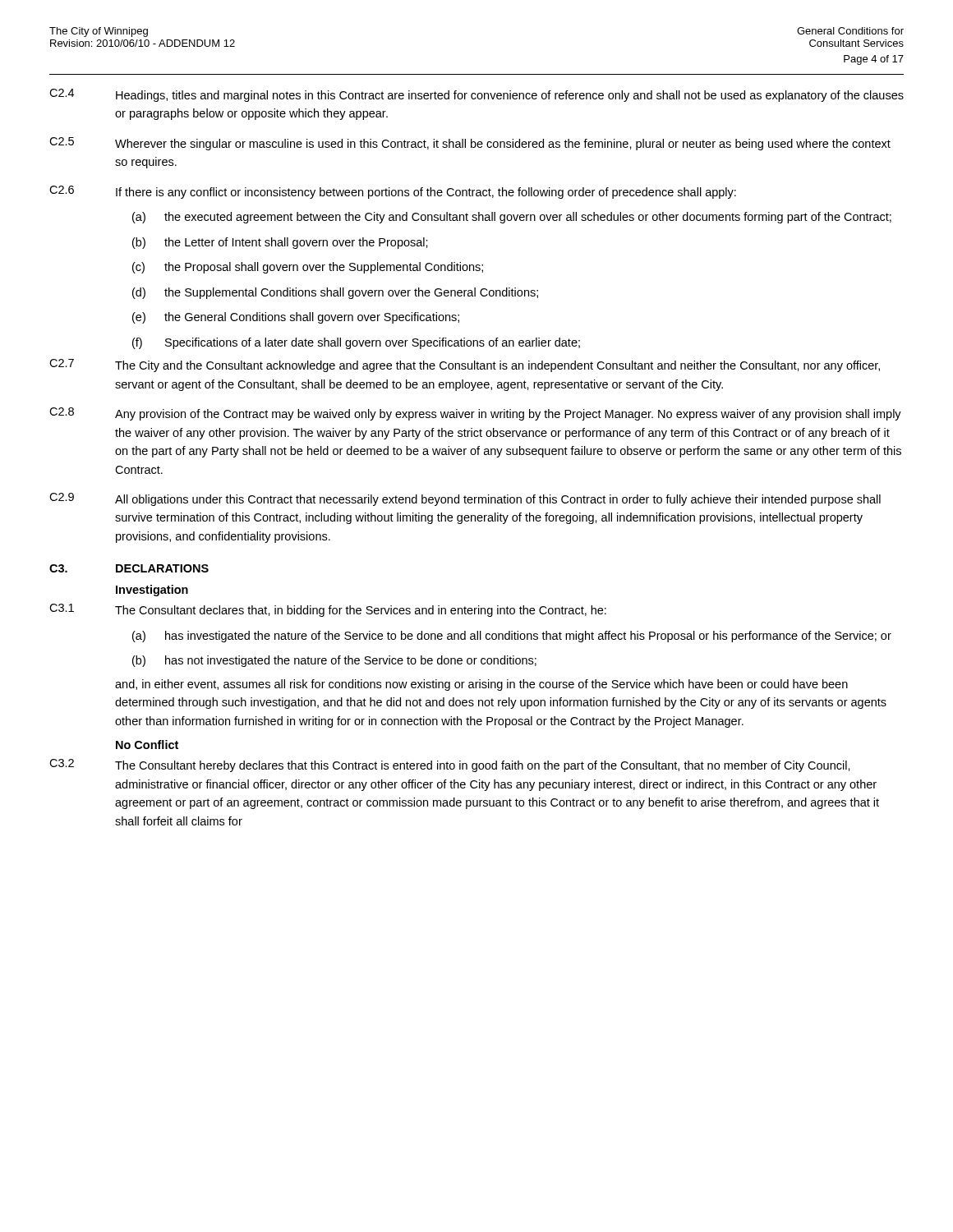Locate the block of text that opens with "has investigated the nature of"

528,636
